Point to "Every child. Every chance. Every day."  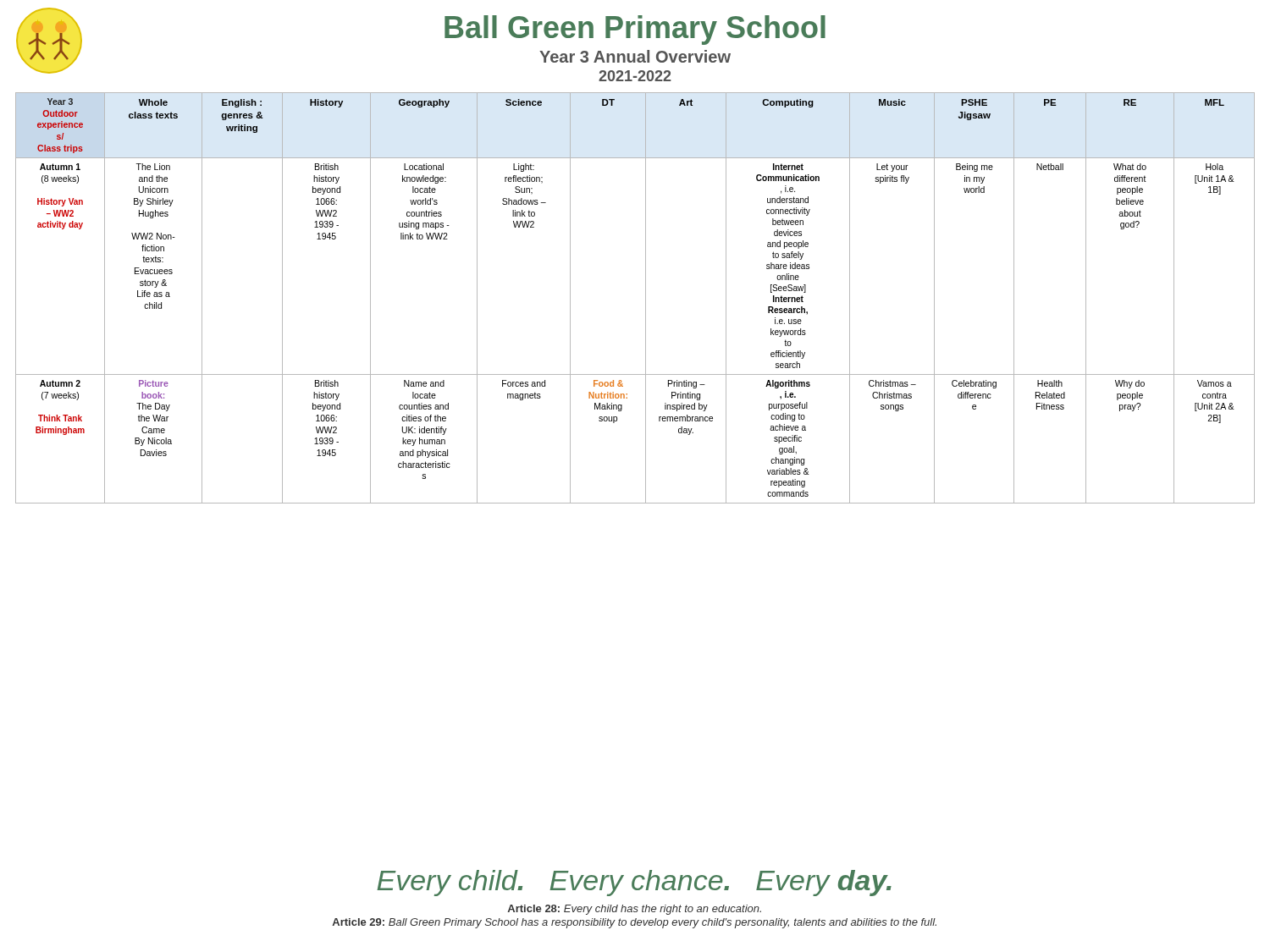coord(635,880)
